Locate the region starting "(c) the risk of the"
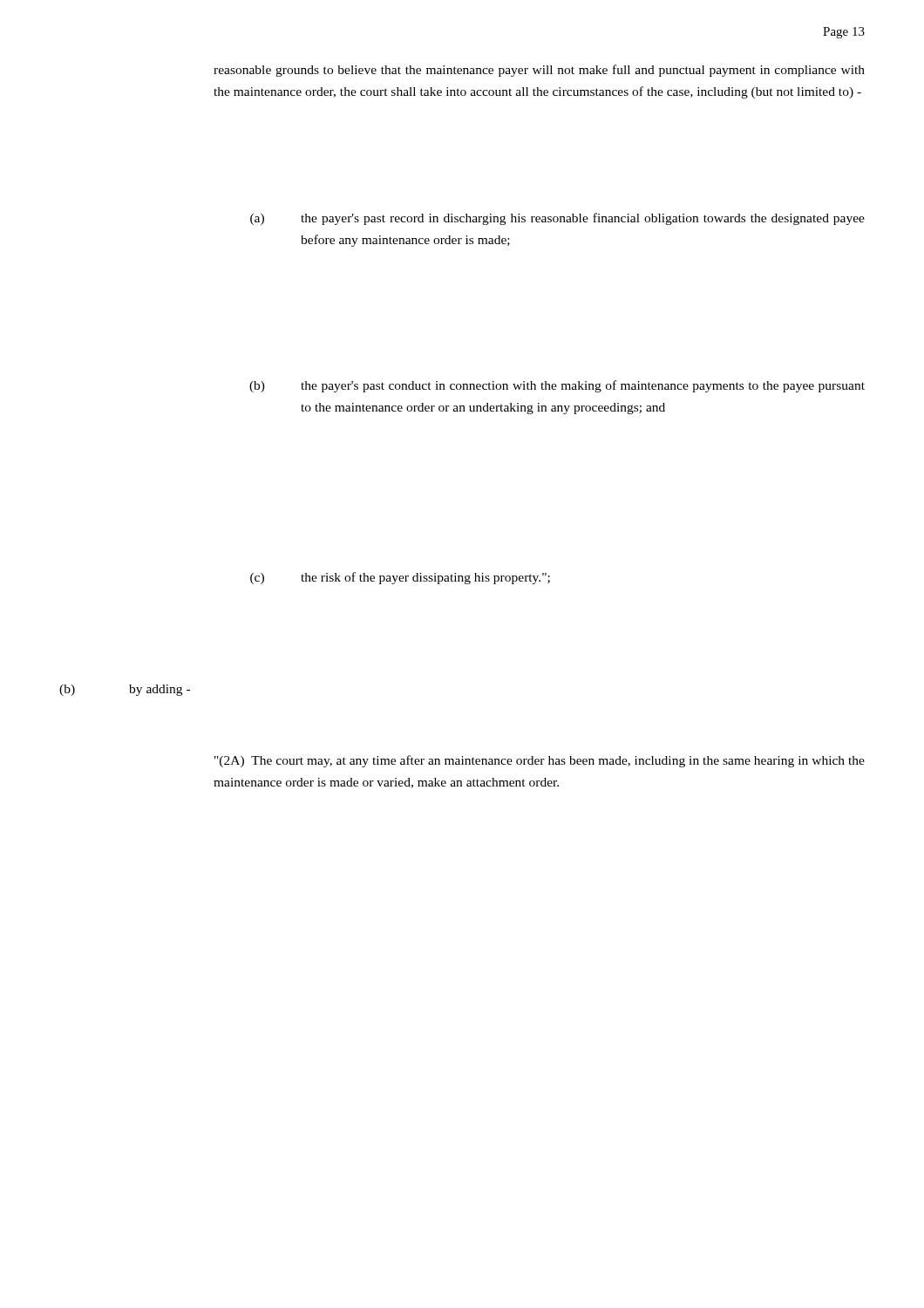 point(539,578)
